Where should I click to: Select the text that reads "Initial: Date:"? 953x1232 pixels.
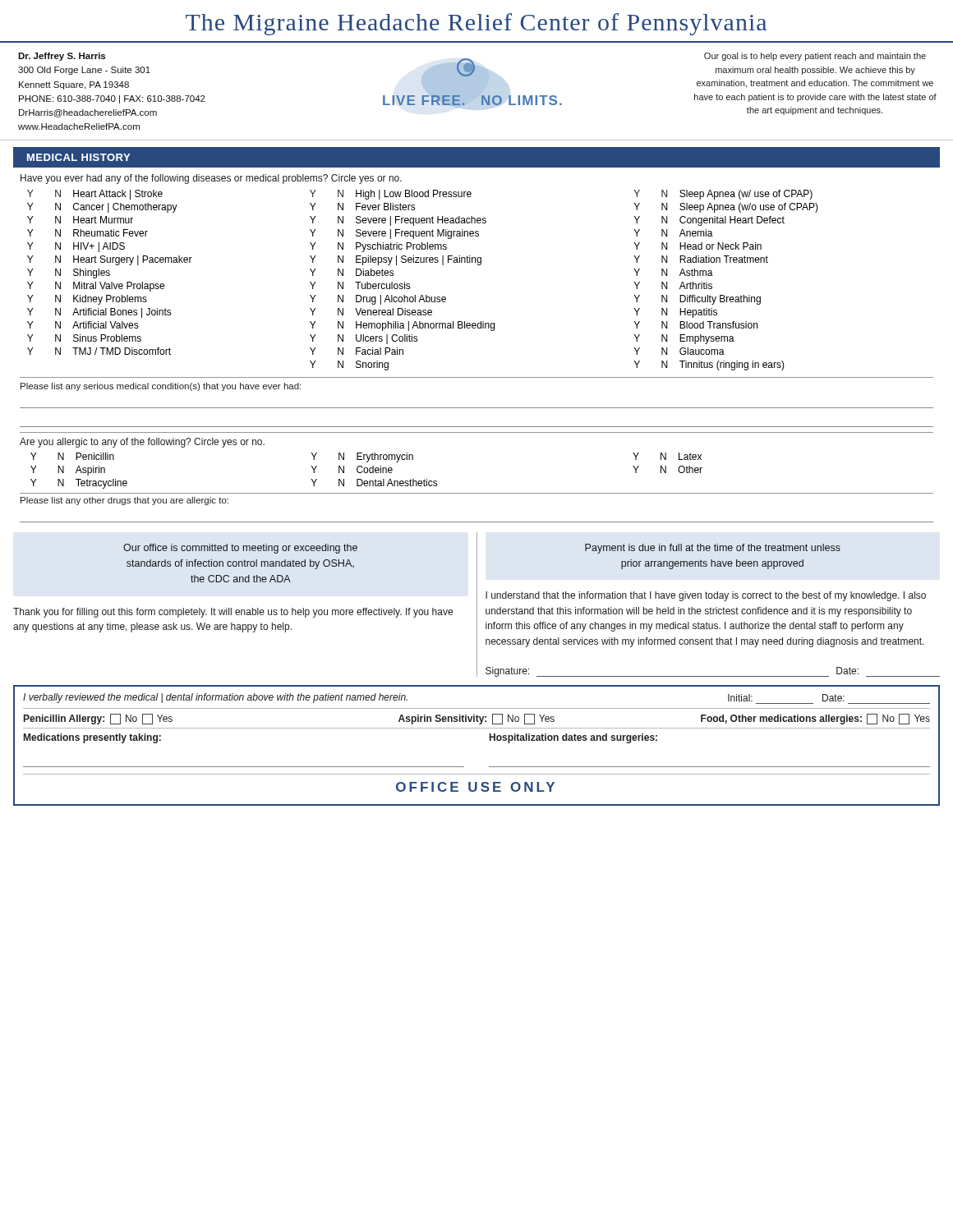[x=829, y=697]
